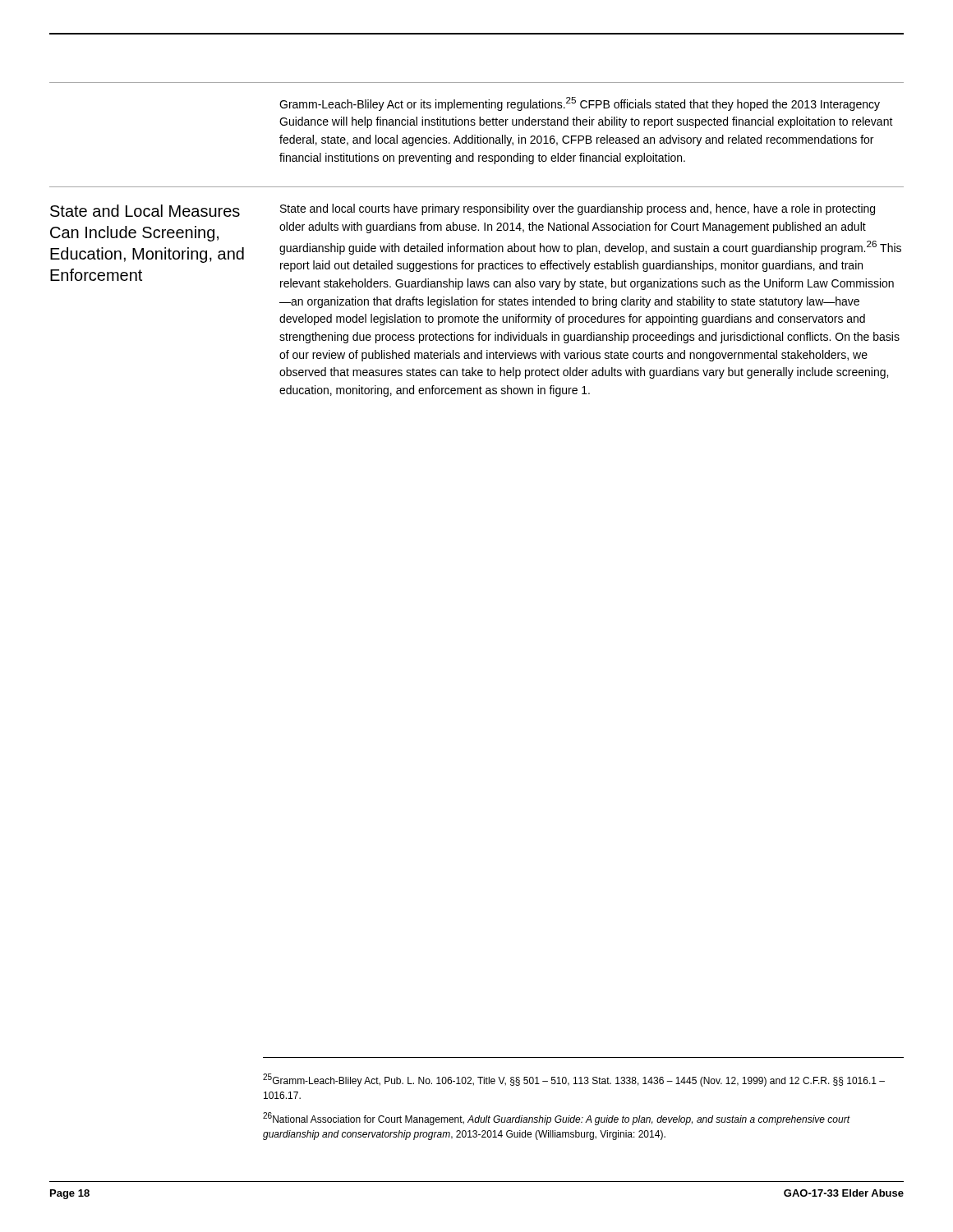
Task: Find the text starting "State and local courts have"
Action: coord(592,300)
